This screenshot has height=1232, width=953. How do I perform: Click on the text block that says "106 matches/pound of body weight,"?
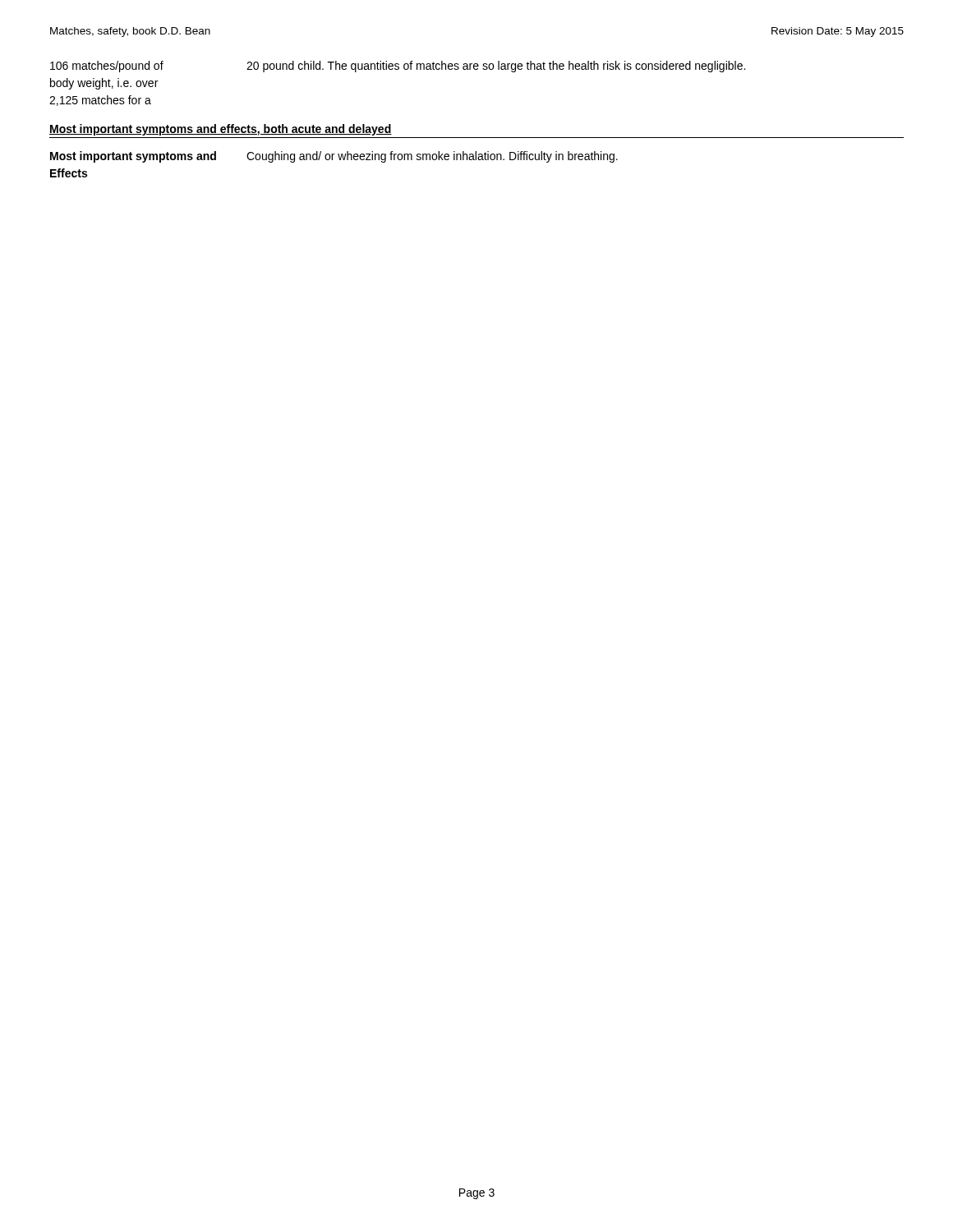point(398,67)
